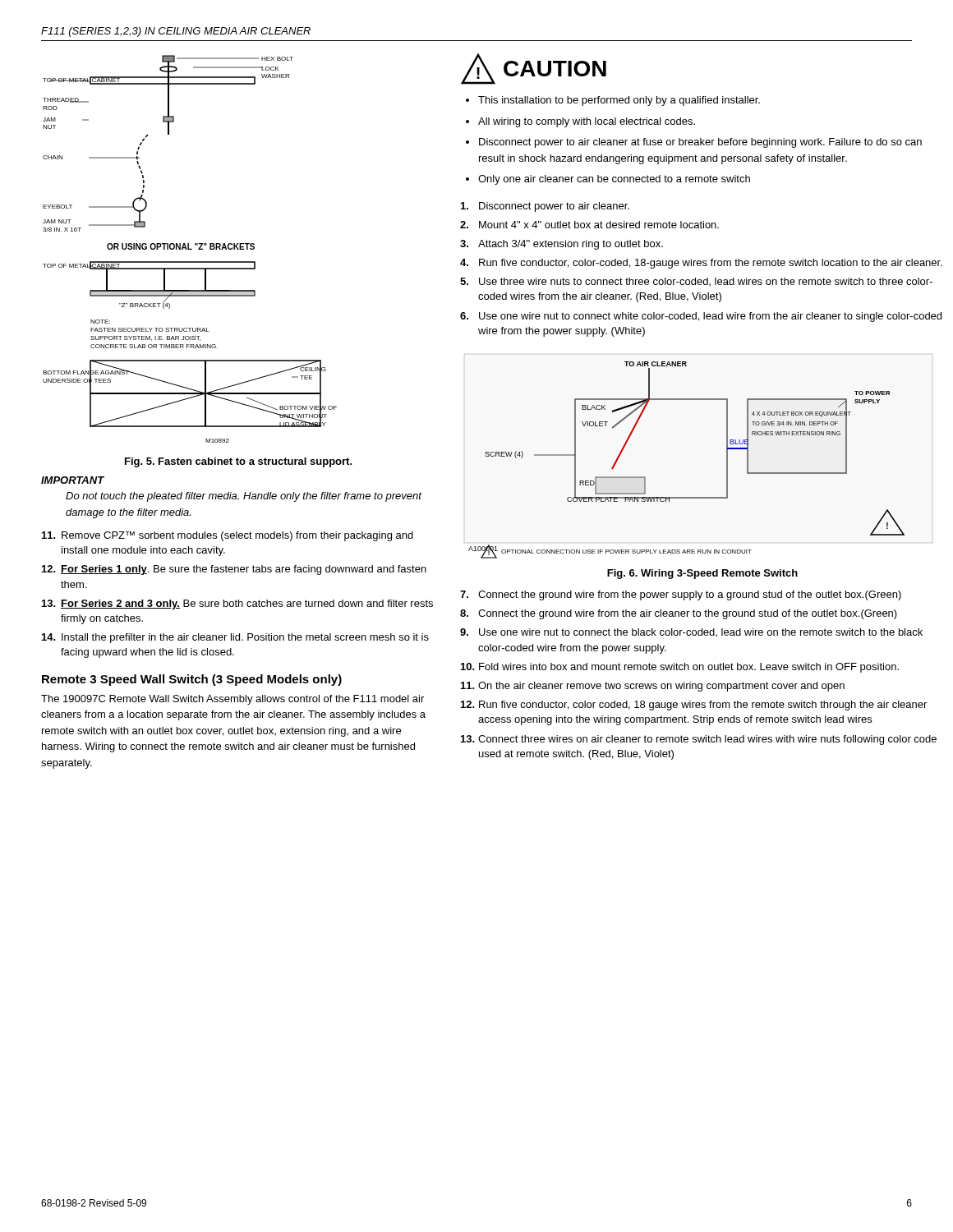Point to the block beginning "! CAUTION This installation to"
This screenshot has width=953, height=1232.
[x=702, y=120]
